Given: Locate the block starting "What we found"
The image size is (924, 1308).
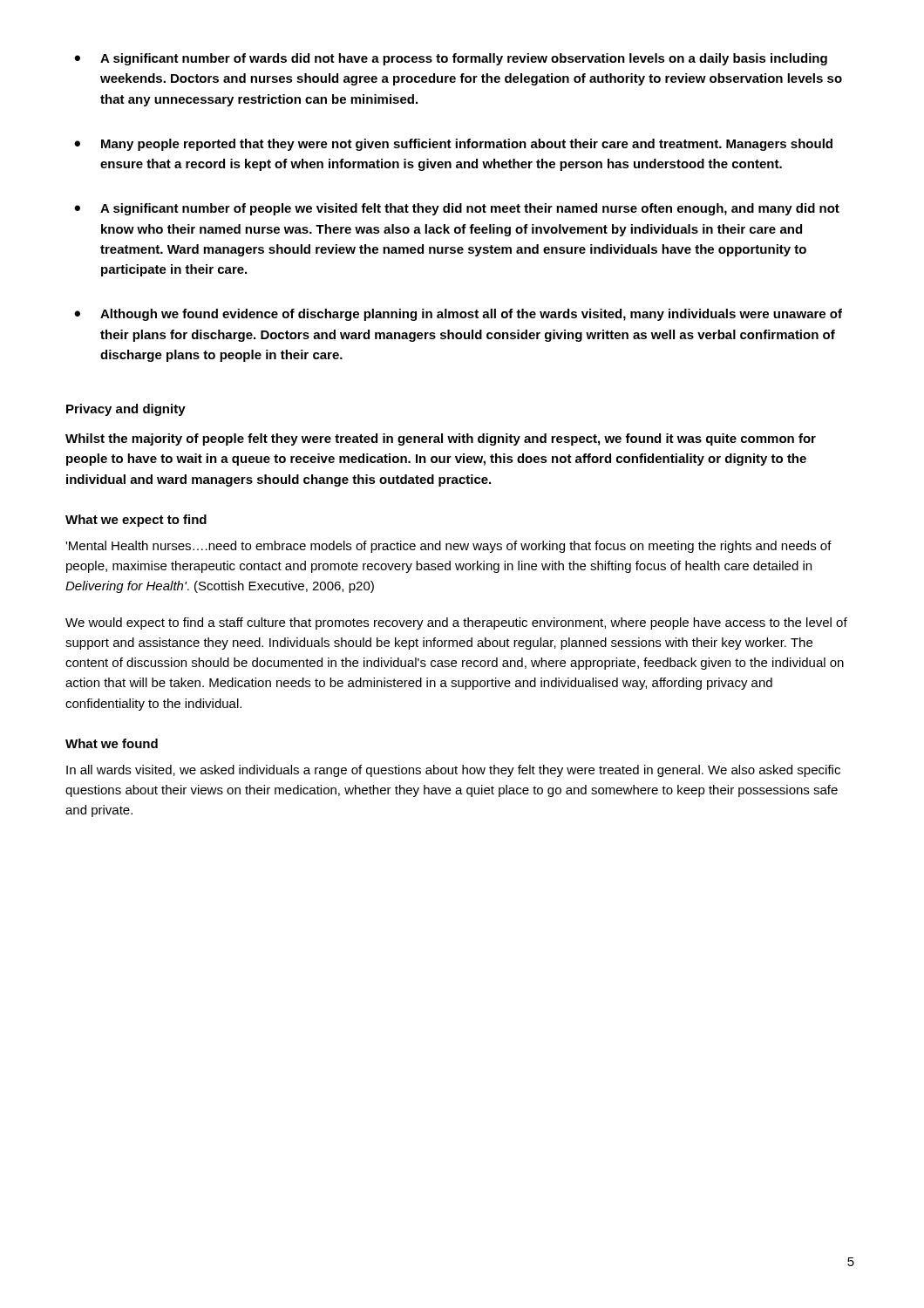Looking at the screenshot, I should 112,743.
